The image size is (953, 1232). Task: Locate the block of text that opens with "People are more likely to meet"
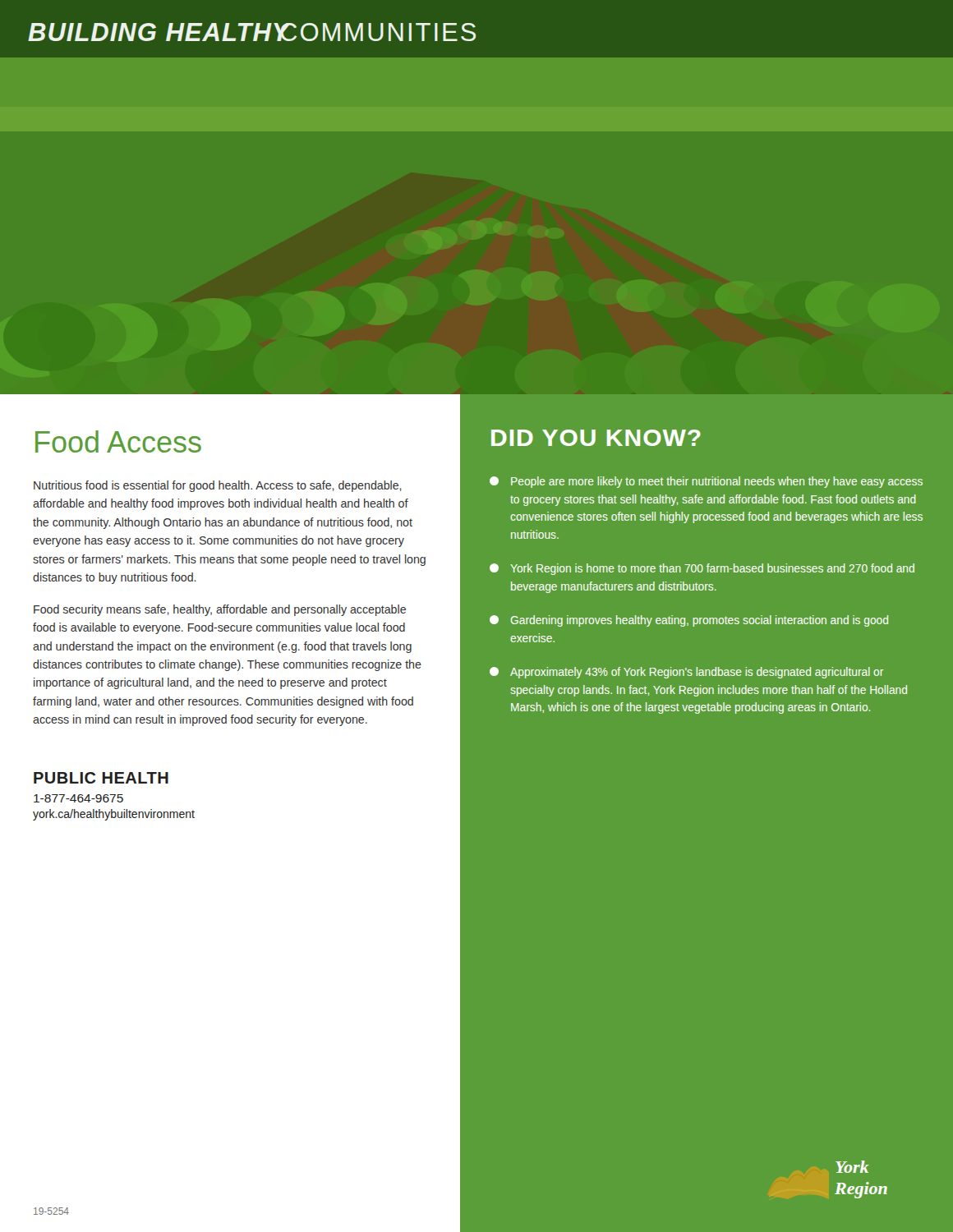(x=707, y=508)
